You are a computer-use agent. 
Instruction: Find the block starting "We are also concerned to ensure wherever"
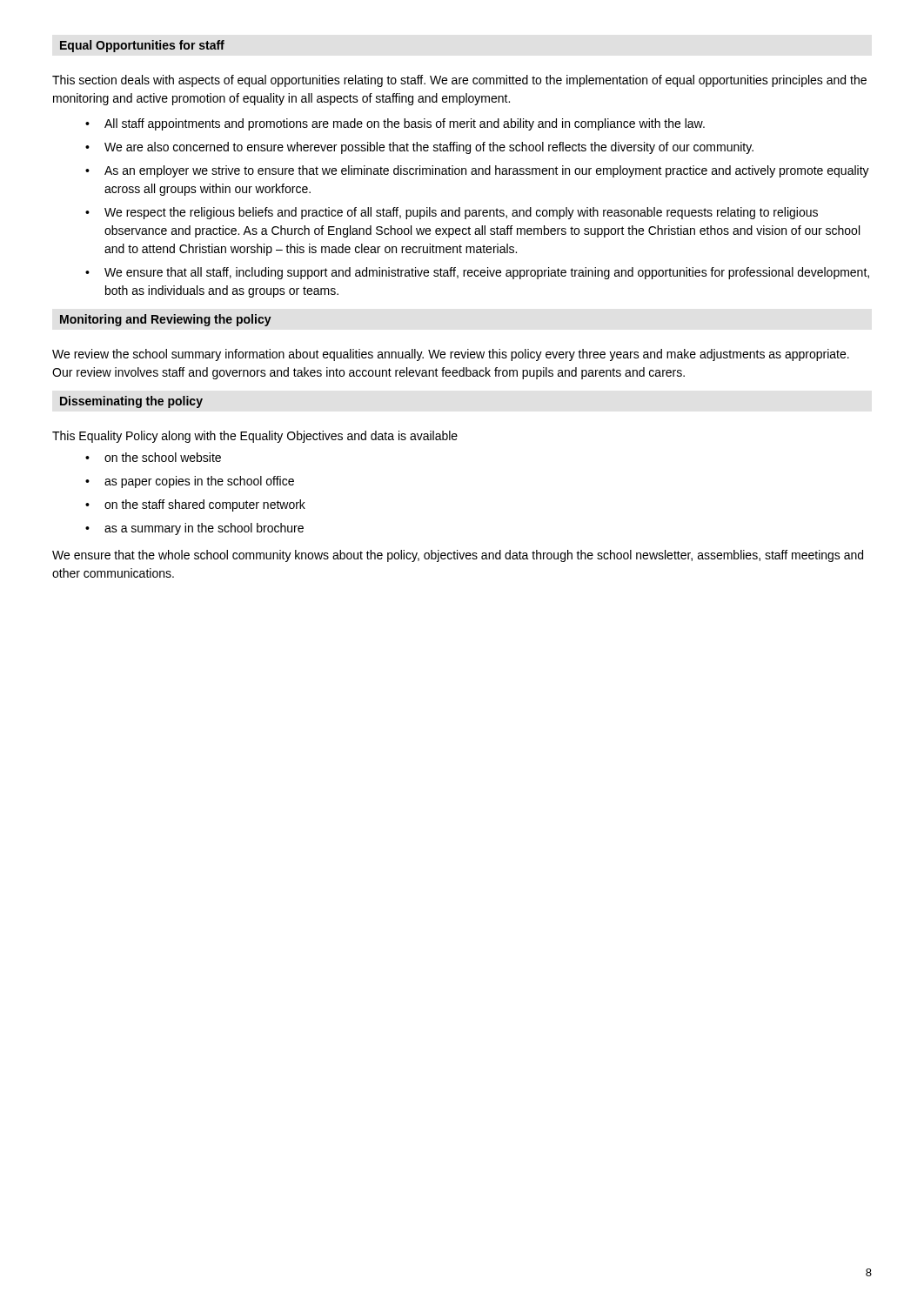point(429,147)
